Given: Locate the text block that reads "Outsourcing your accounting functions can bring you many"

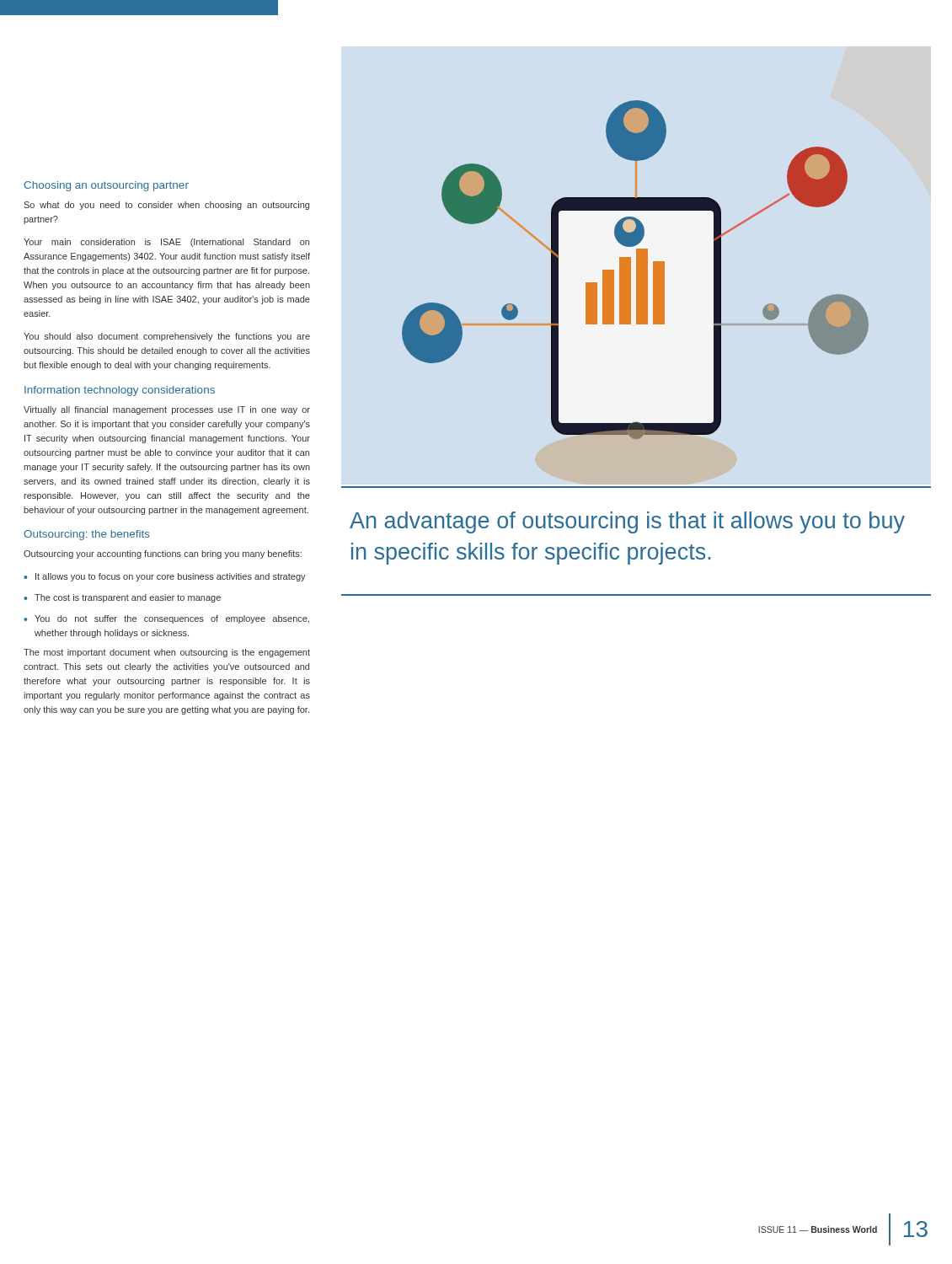Looking at the screenshot, I should pos(163,554).
